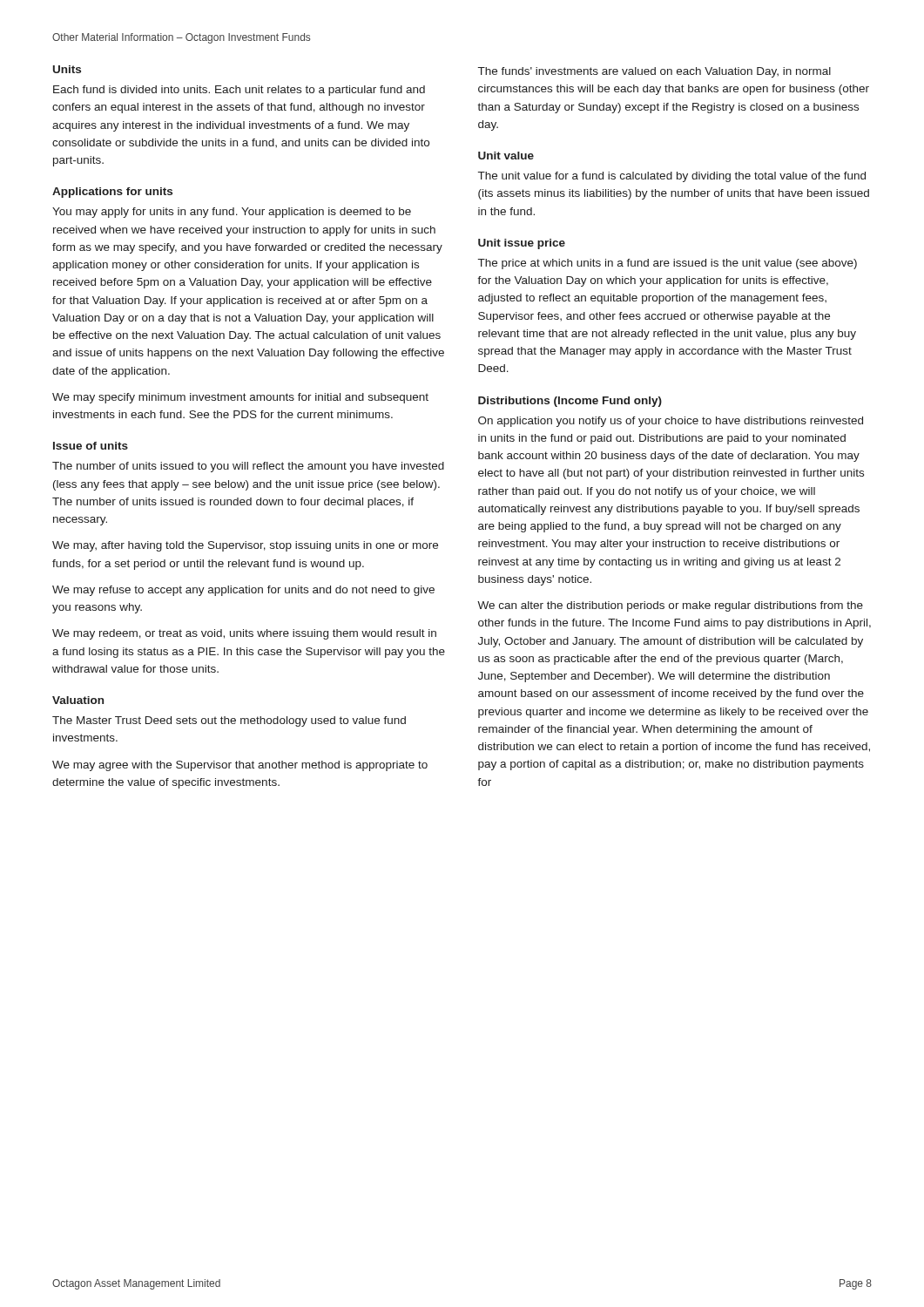Find the text block starting "The funds' investments"
The image size is (924, 1307).
[675, 98]
